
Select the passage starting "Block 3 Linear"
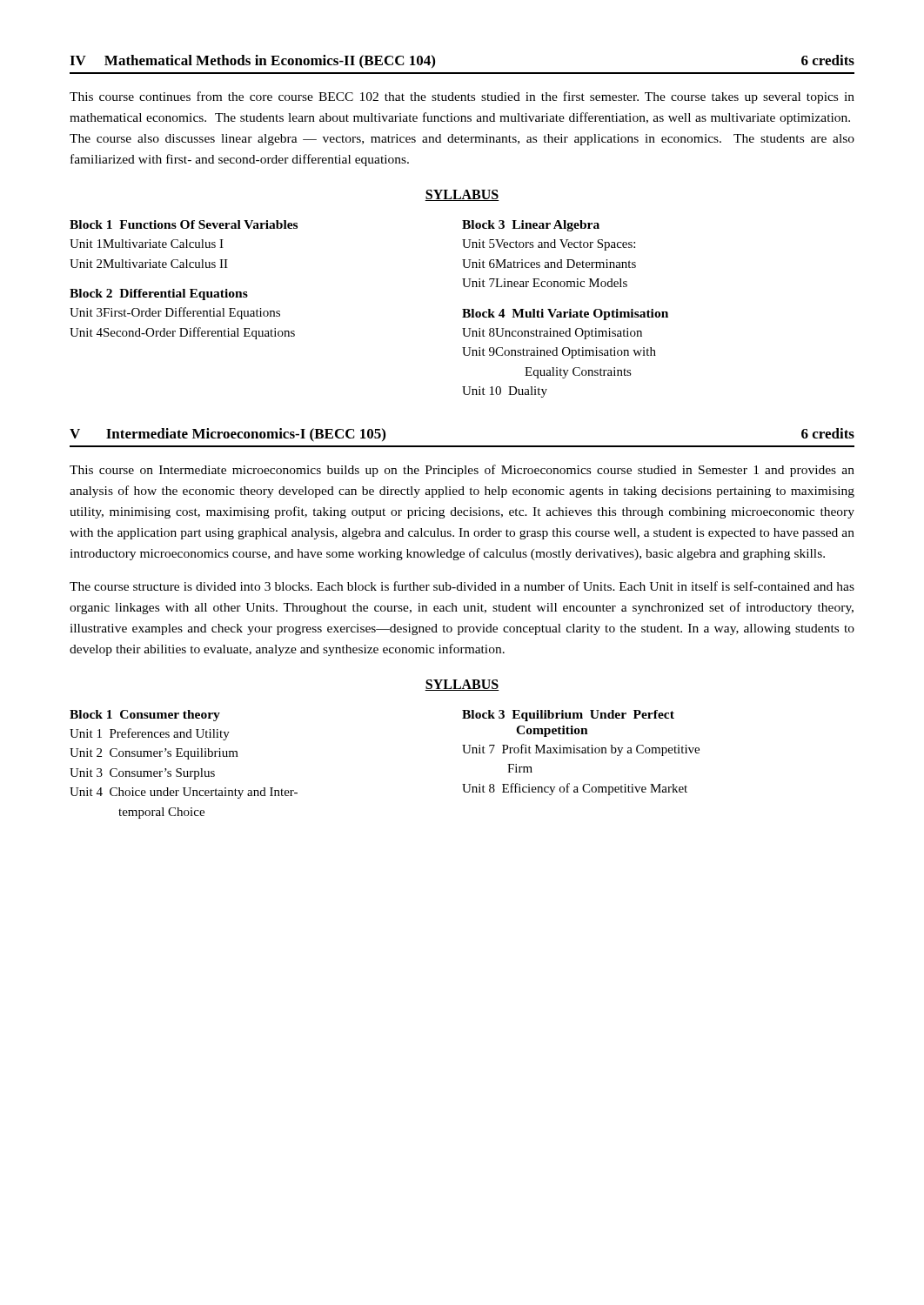tap(531, 226)
